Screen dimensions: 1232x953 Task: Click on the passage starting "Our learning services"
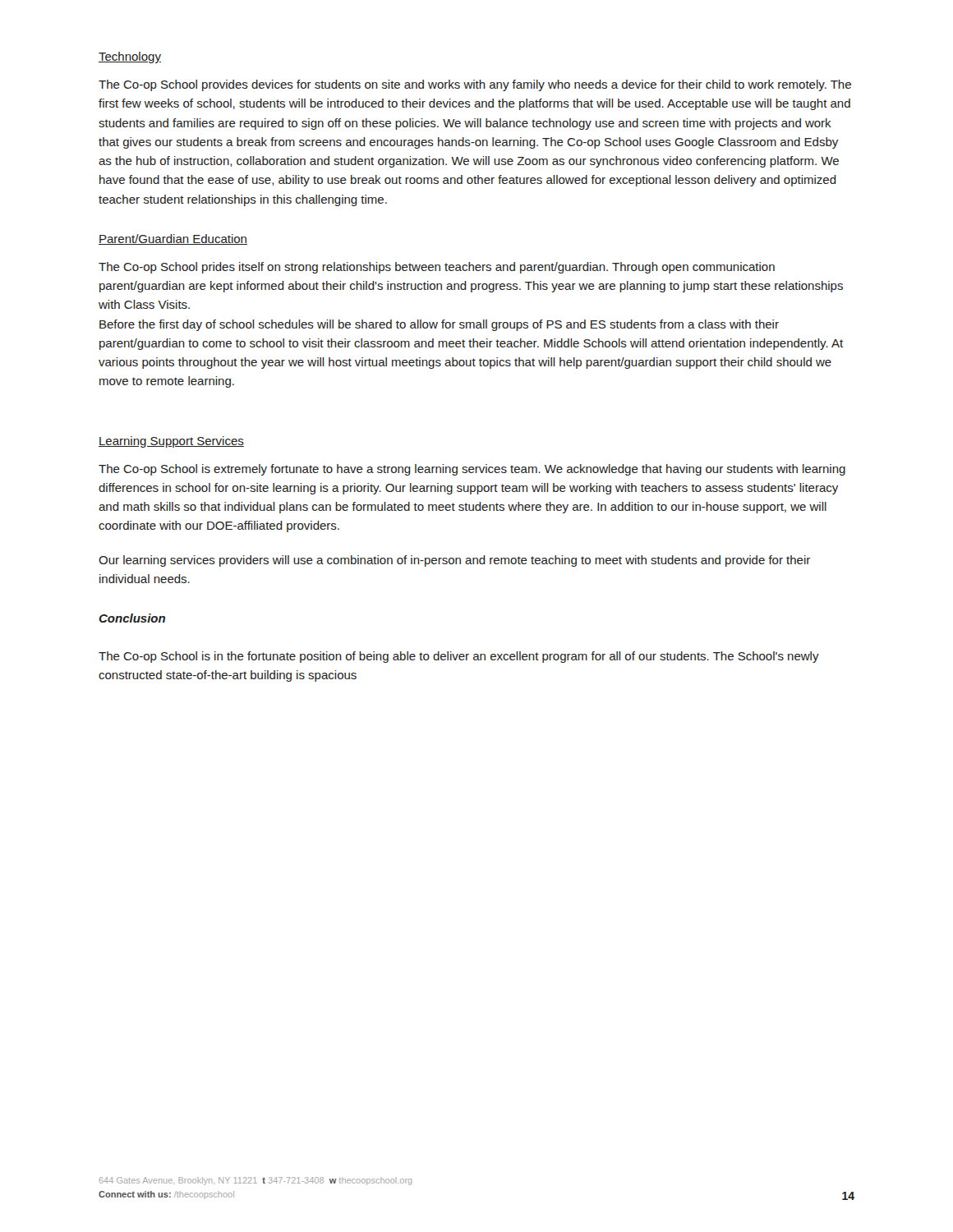click(x=454, y=569)
